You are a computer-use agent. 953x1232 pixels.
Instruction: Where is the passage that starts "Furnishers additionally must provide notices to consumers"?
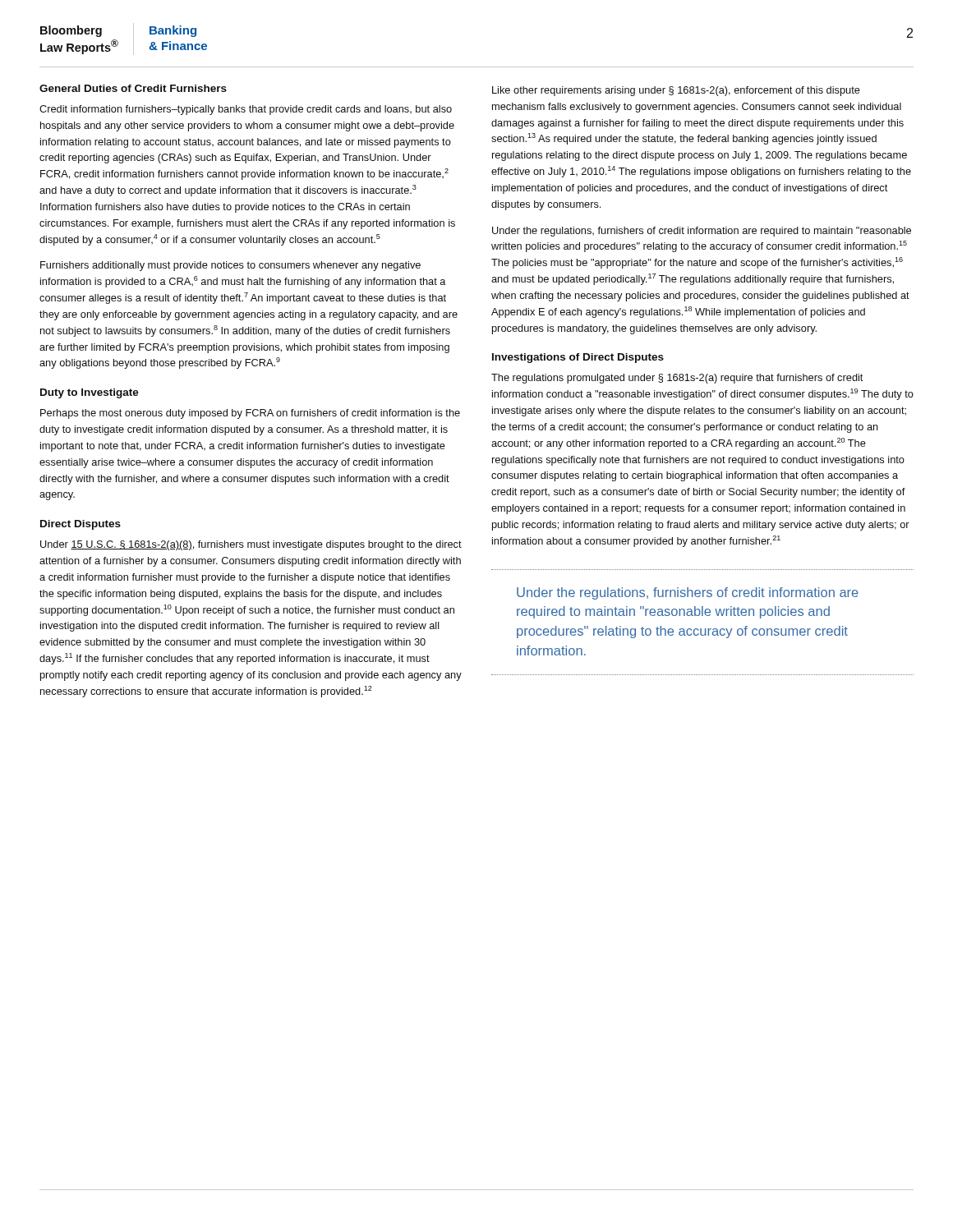tap(249, 314)
